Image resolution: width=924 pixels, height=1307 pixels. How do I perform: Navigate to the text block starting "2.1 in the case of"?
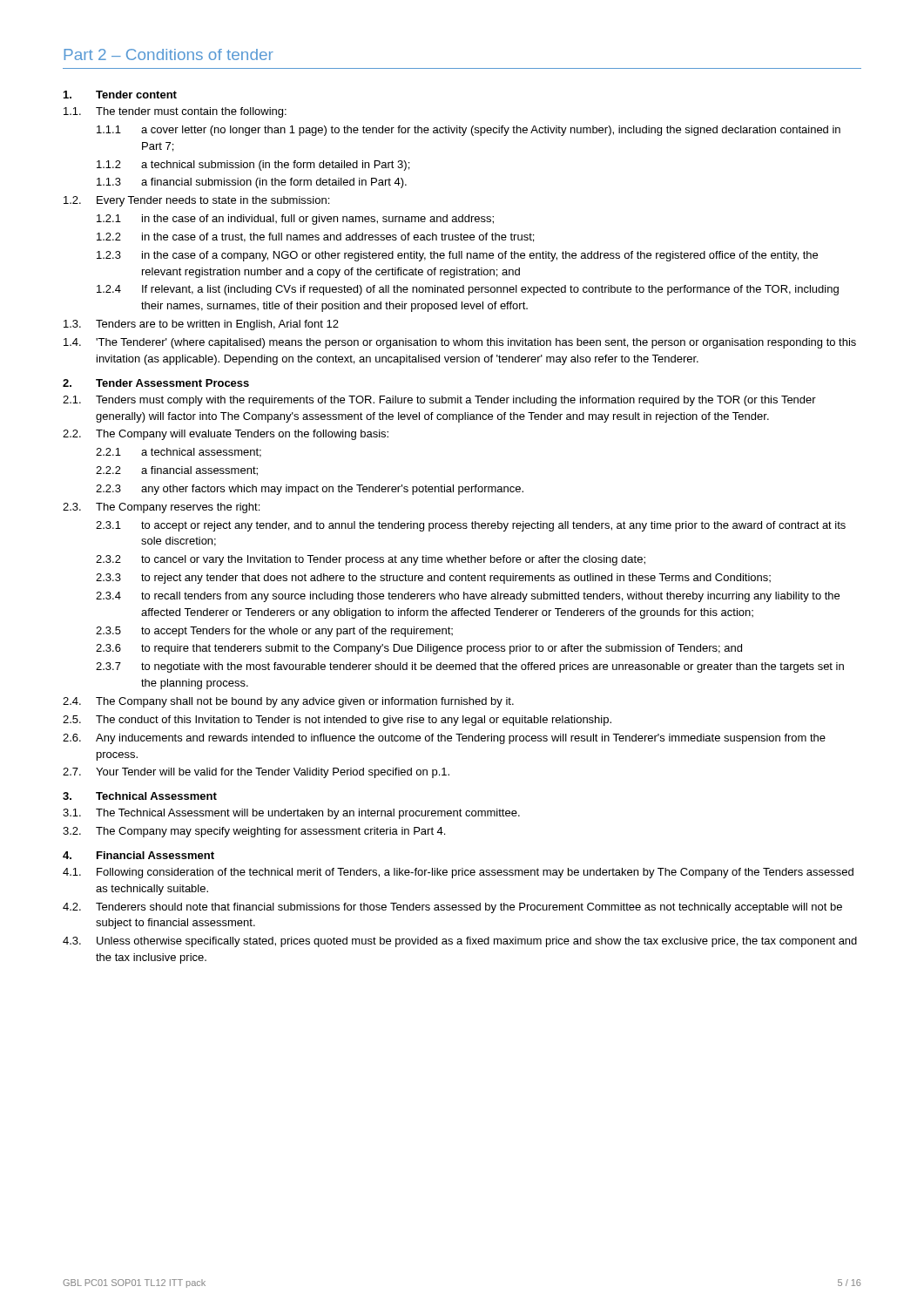479,219
